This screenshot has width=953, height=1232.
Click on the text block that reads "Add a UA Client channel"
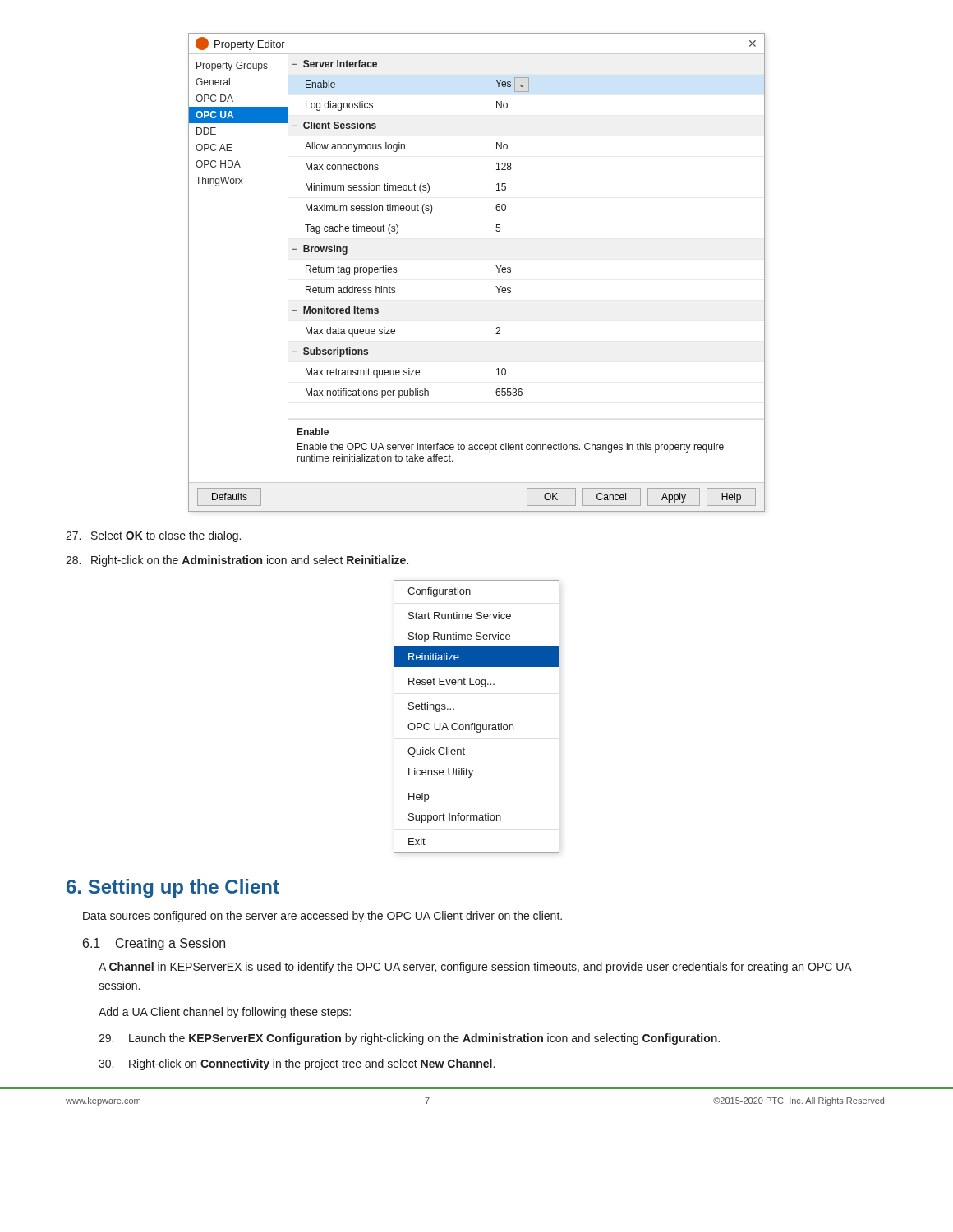[225, 1012]
